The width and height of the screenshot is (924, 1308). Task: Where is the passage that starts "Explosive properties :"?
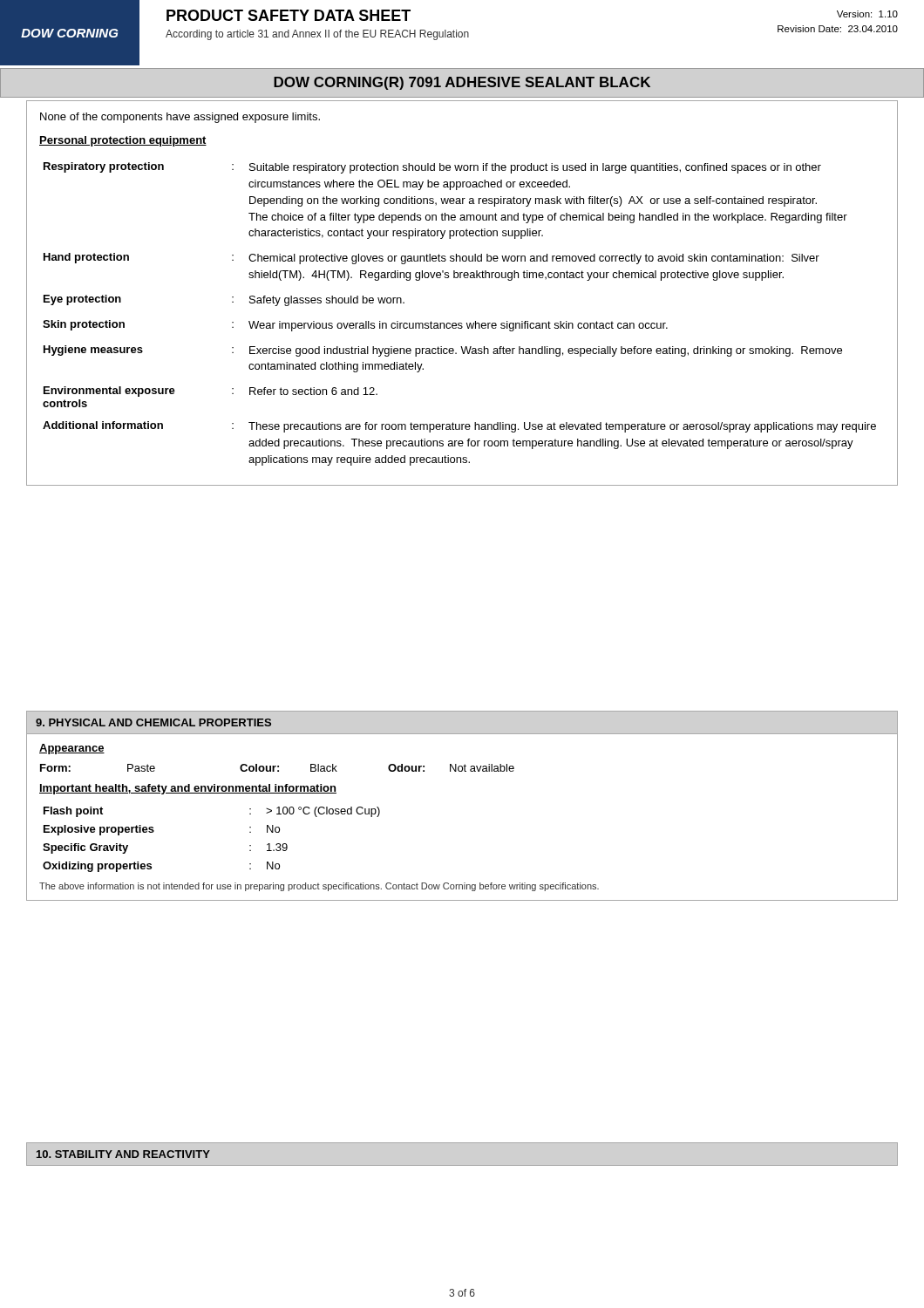click(103, 830)
